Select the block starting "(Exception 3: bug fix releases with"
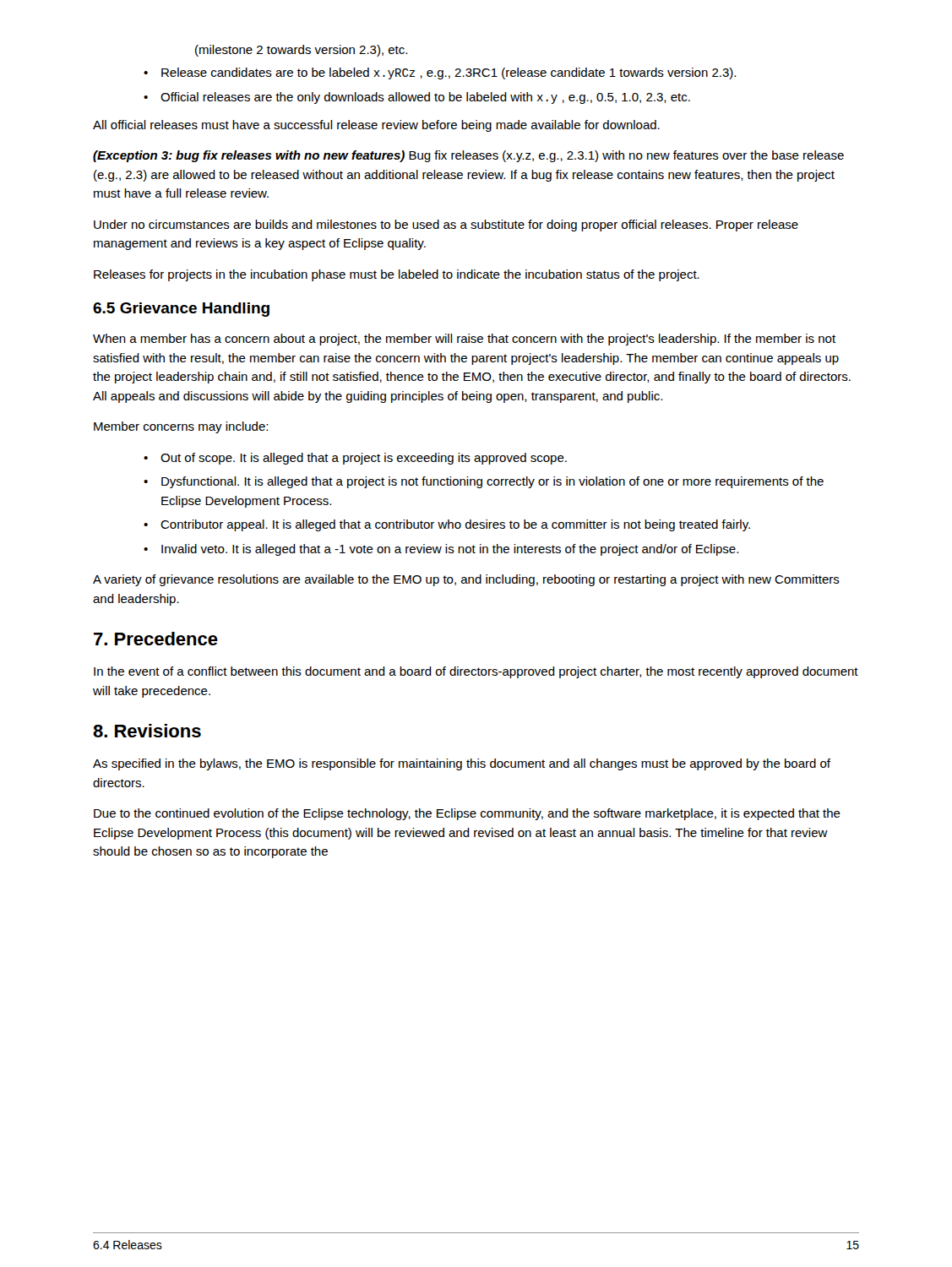This screenshot has height=1267, width=952. click(476, 175)
